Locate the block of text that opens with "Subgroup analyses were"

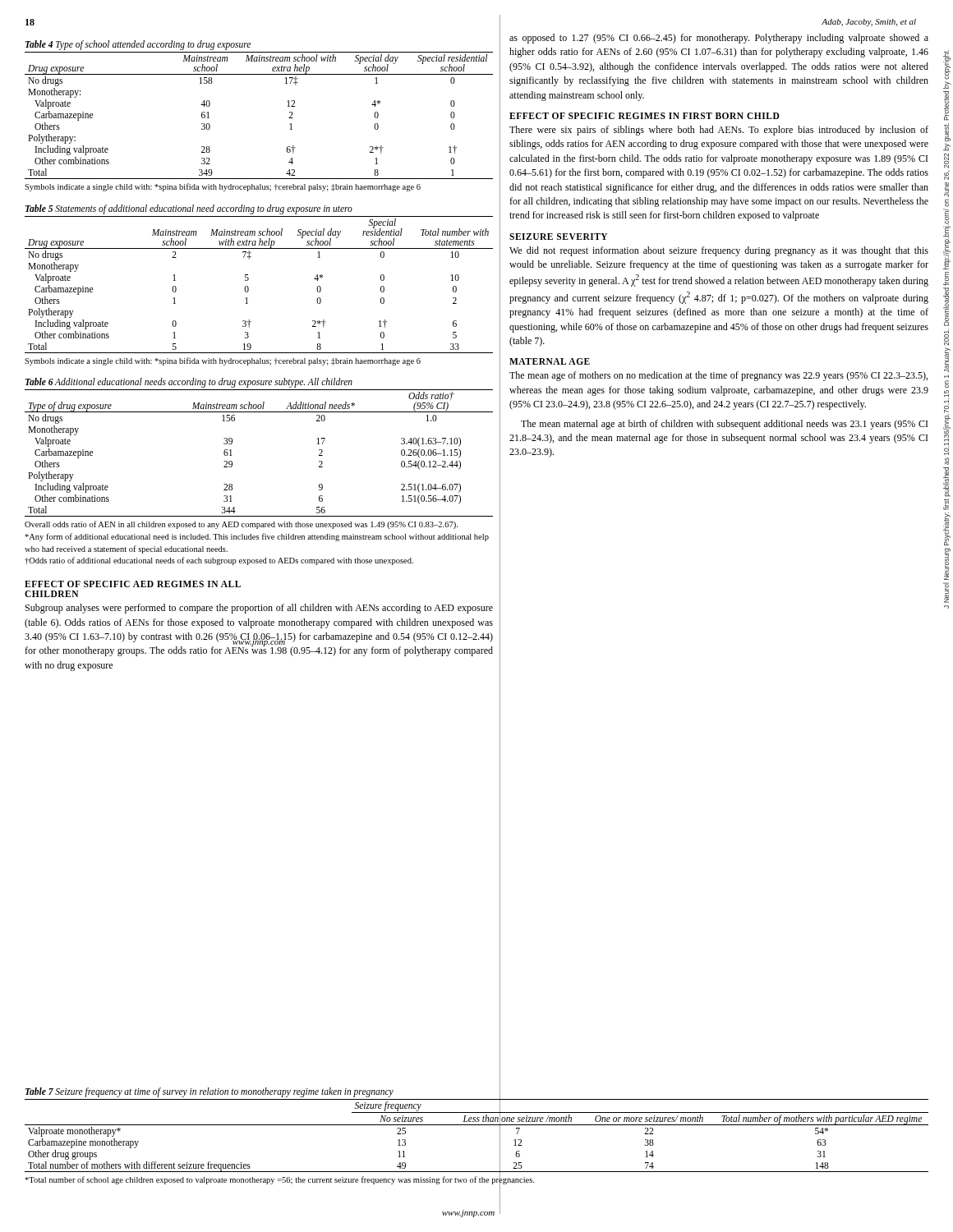259,637
